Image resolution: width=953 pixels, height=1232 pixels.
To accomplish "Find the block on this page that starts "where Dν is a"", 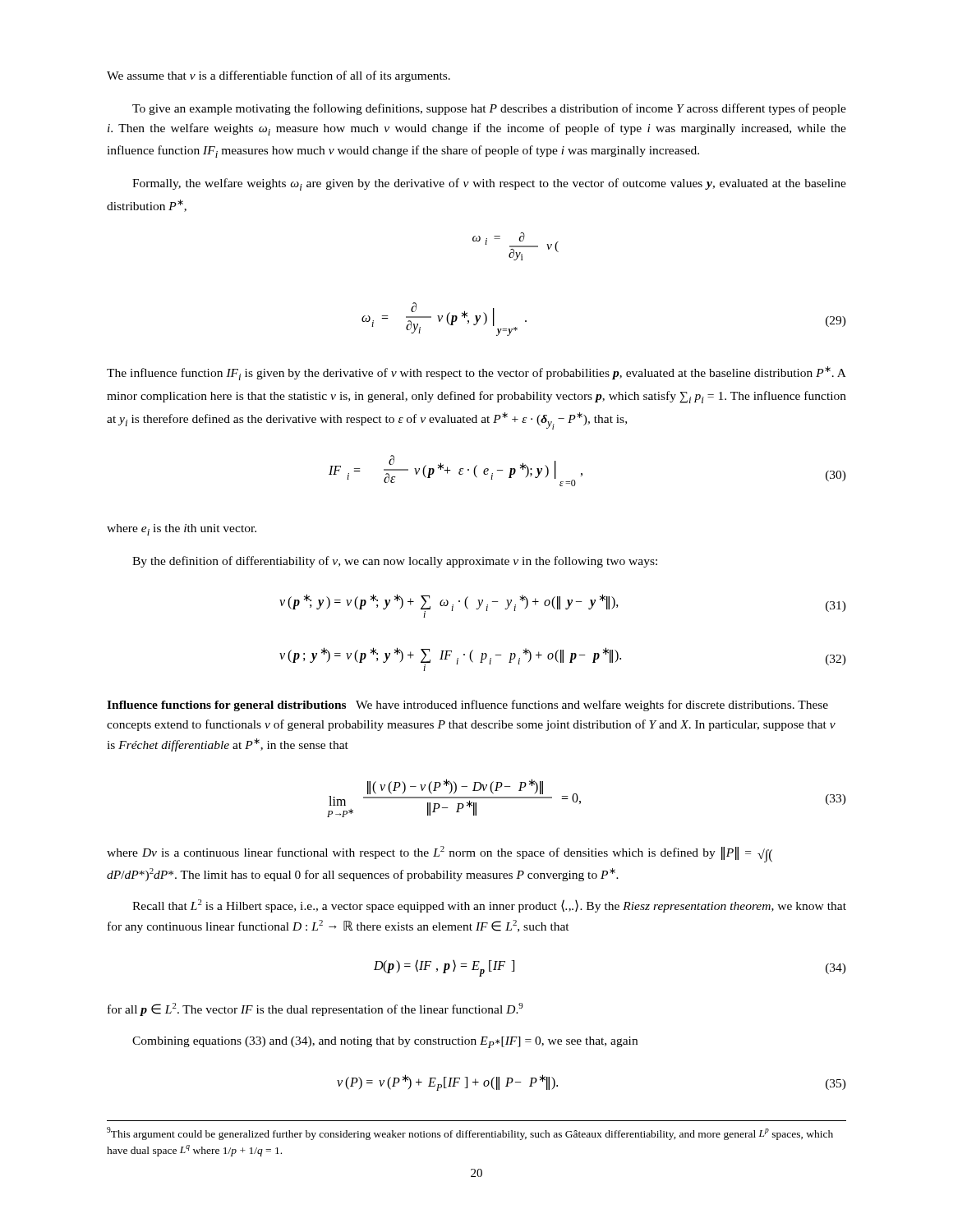I will click(476, 862).
